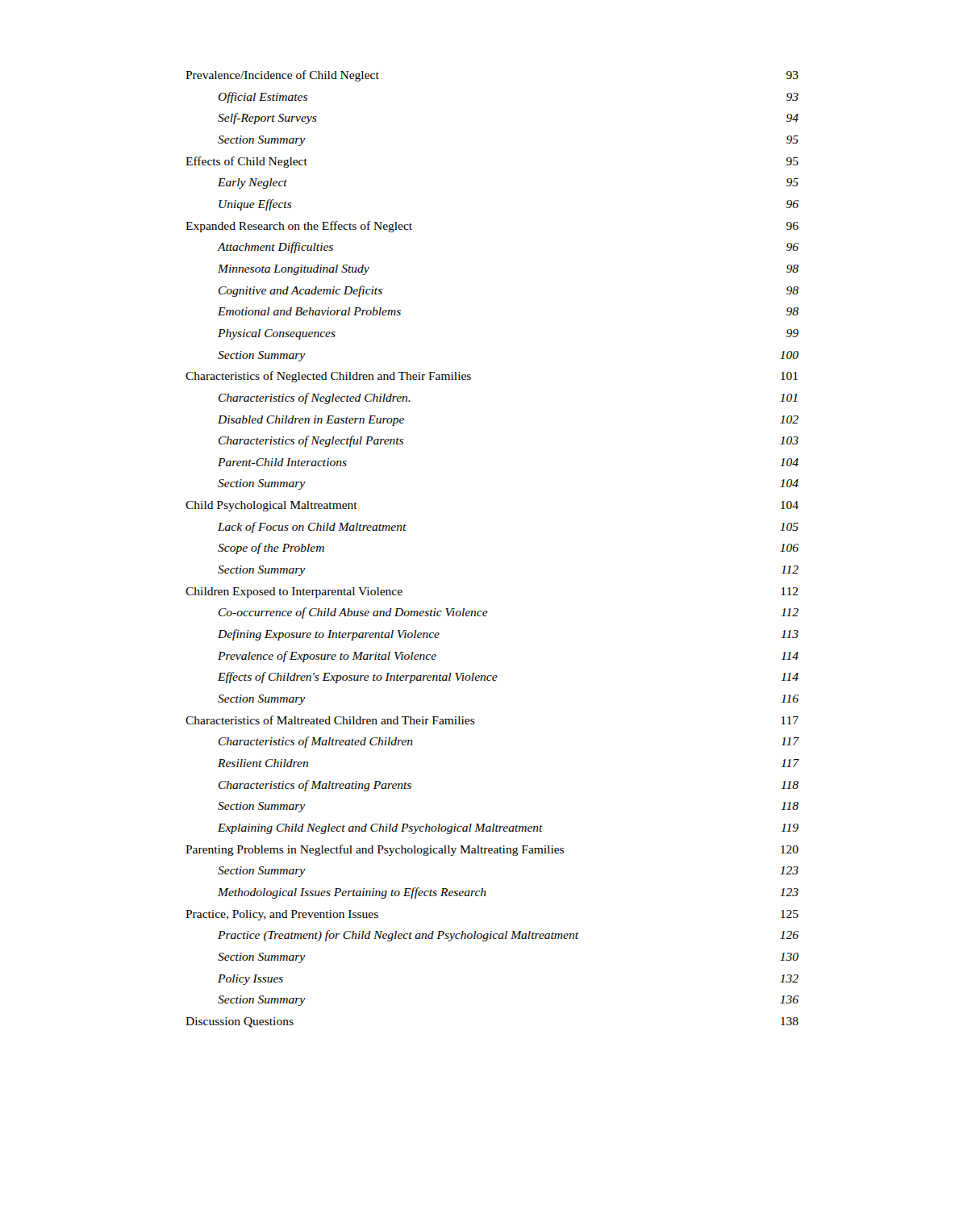The image size is (980, 1210).
Task: Where does it say "Physical Consequences 99"?
Action: (x=271, y=335)
